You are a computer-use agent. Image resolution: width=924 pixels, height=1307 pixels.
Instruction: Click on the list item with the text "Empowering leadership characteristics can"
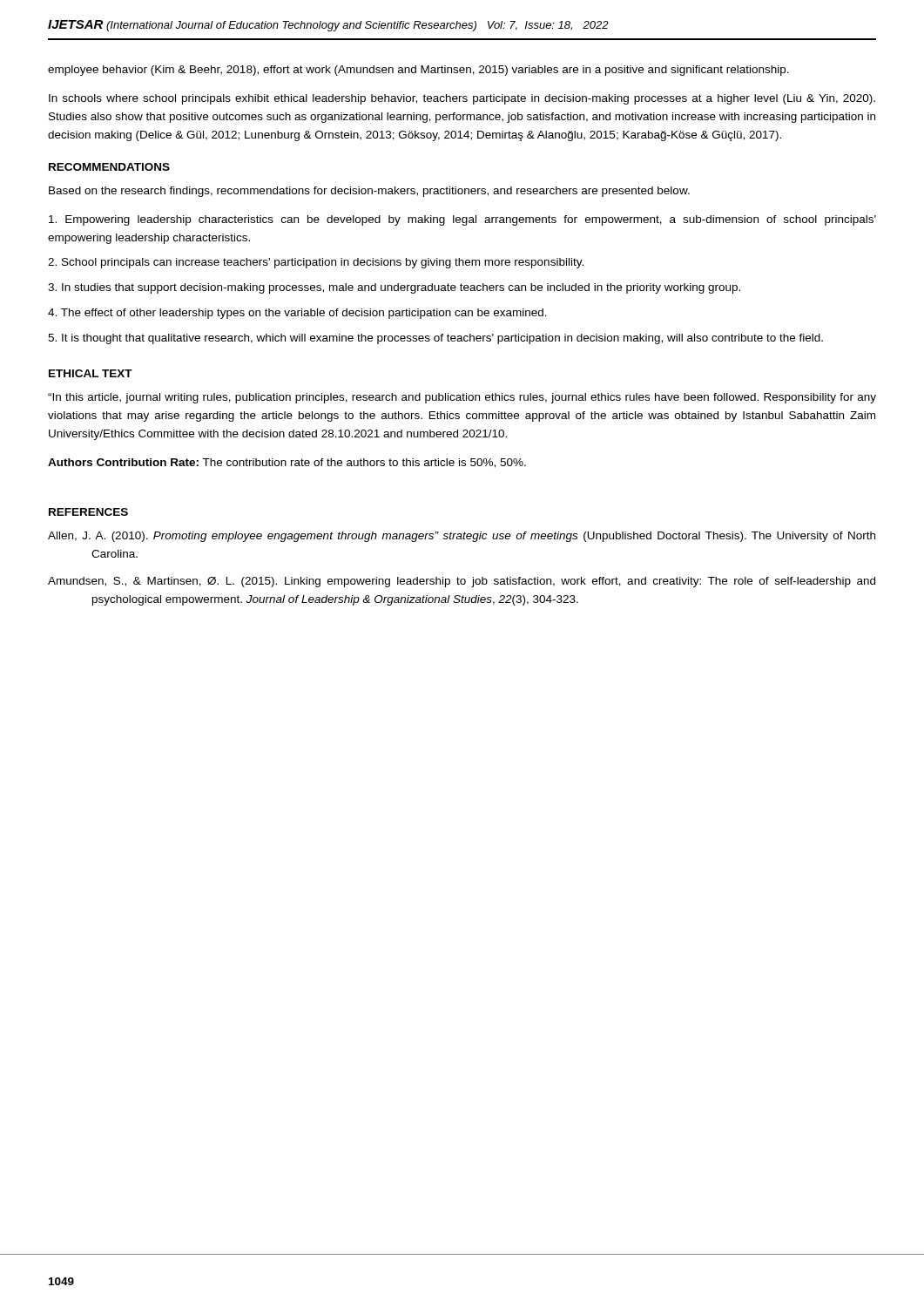click(462, 228)
